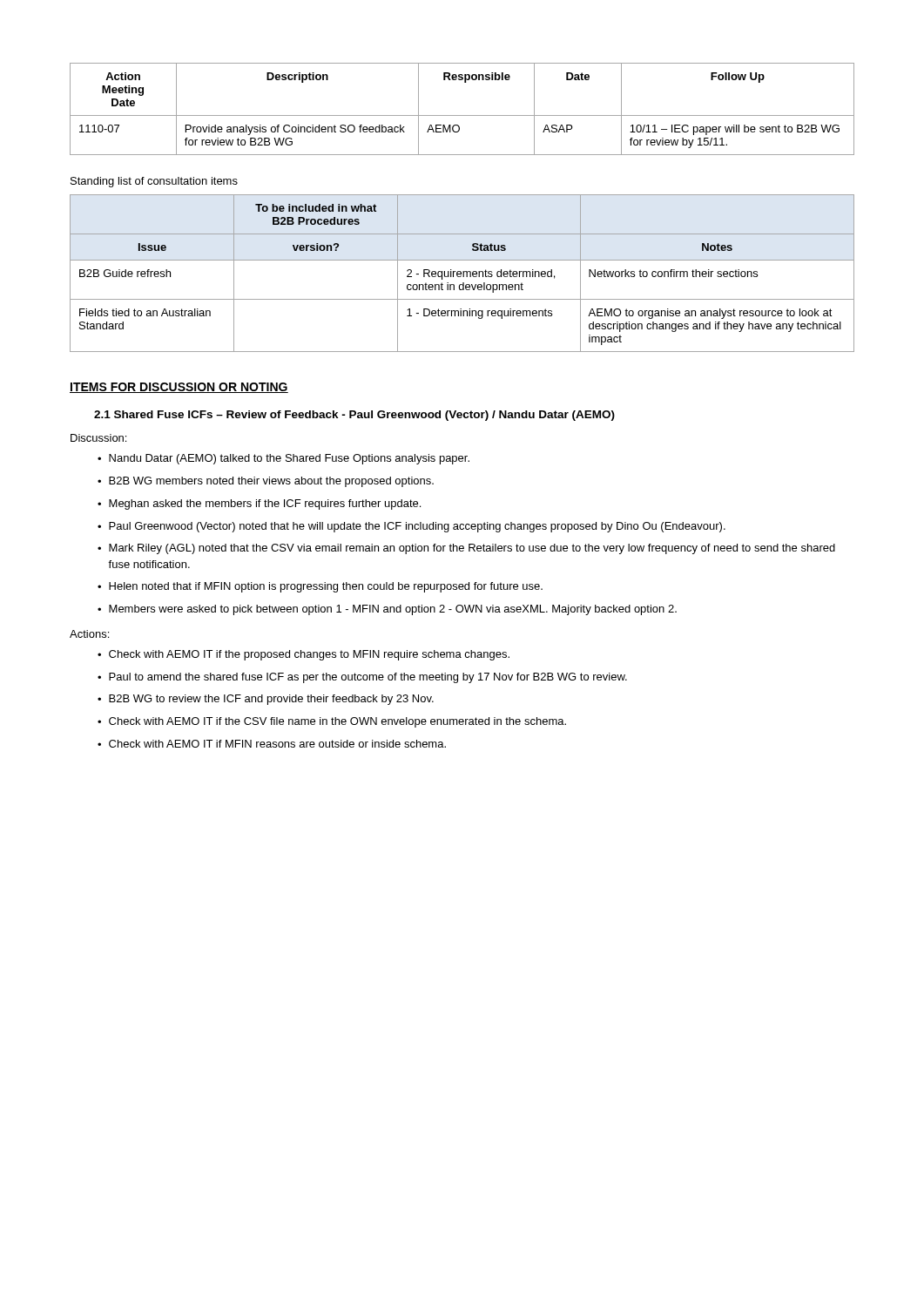924x1307 pixels.
Task: Locate the table with the text "Follow Up"
Action: pos(462,109)
